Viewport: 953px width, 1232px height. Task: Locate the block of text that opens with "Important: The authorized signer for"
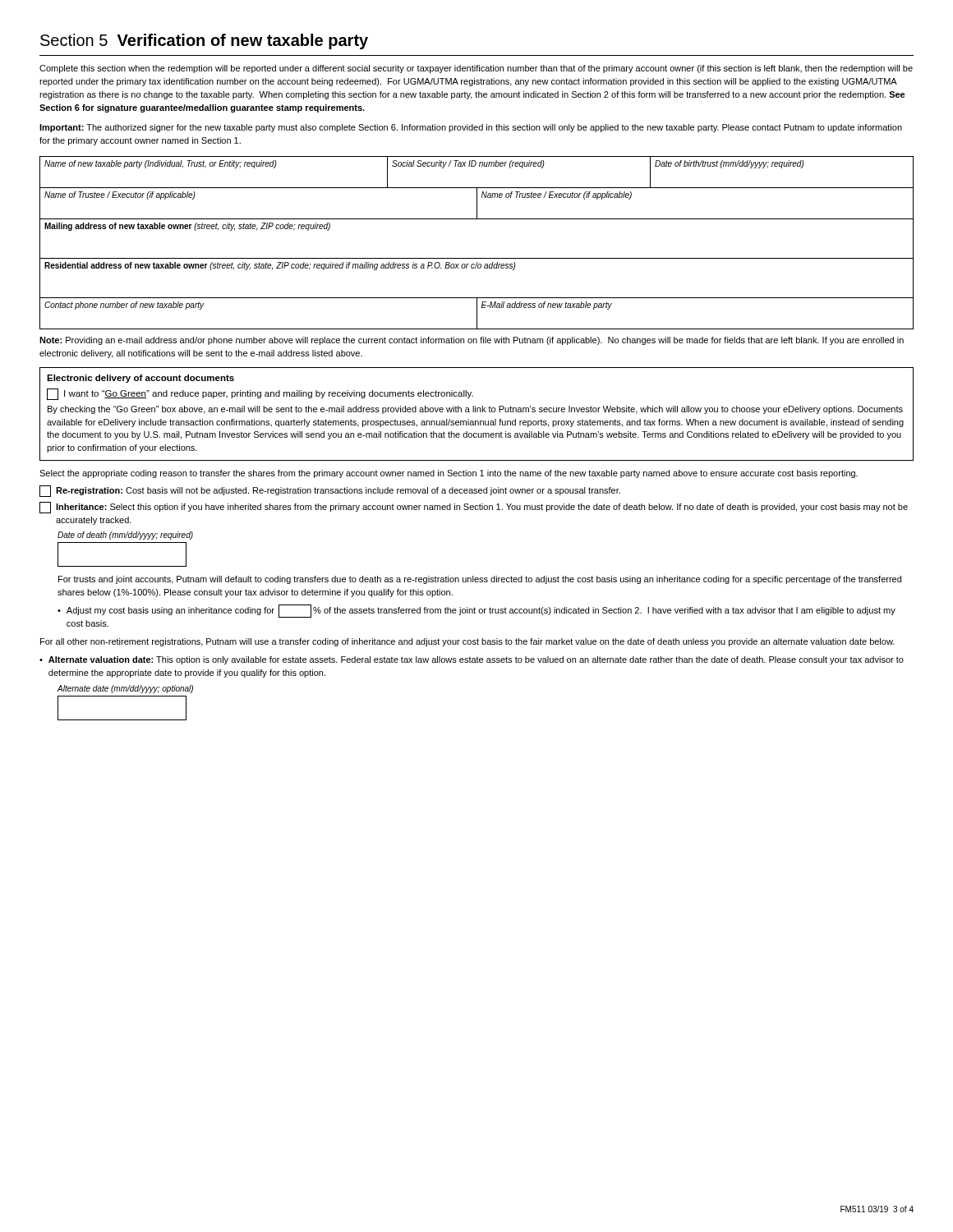[471, 134]
